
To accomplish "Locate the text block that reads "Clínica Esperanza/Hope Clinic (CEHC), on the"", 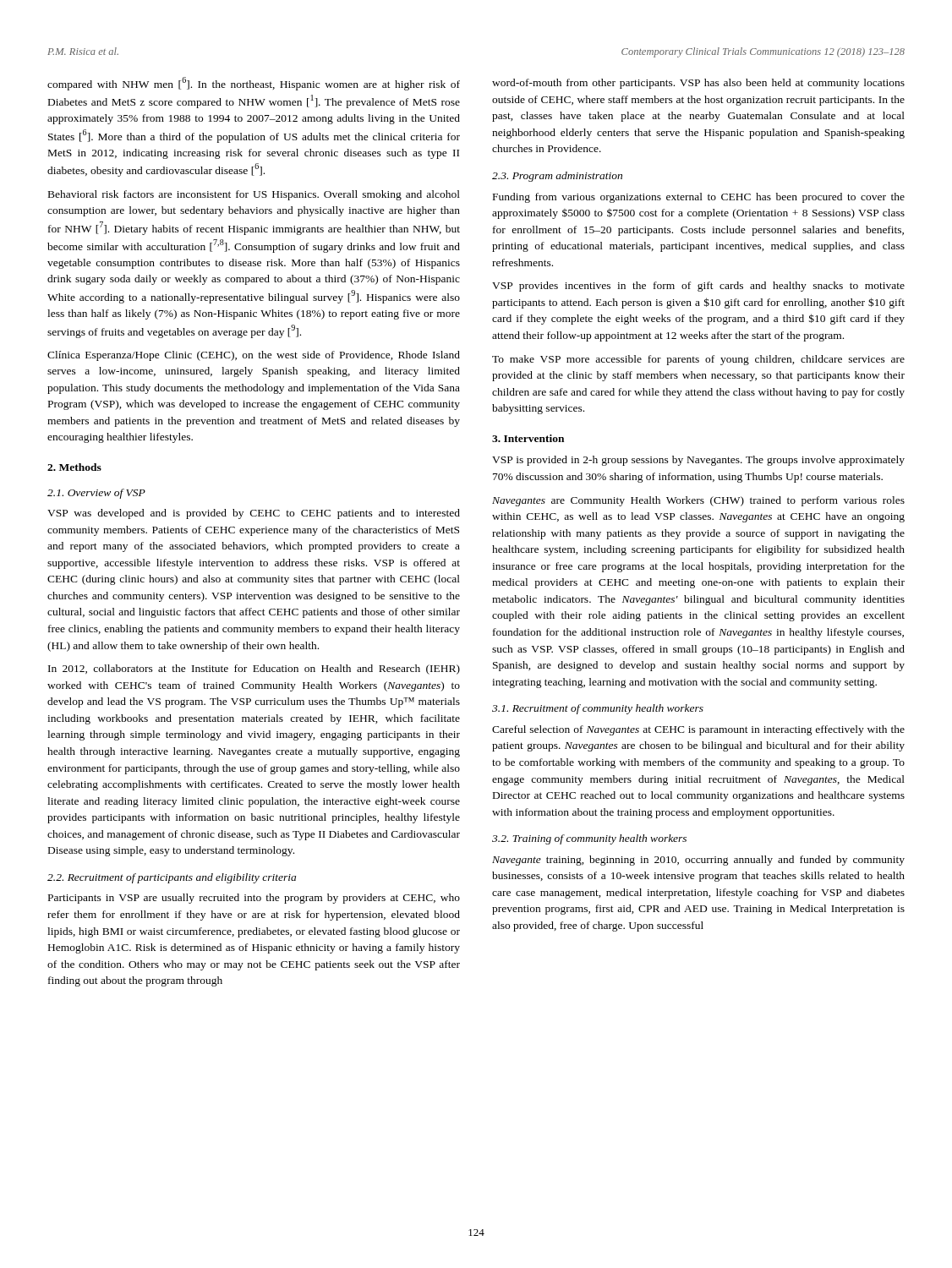I will [254, 396].
